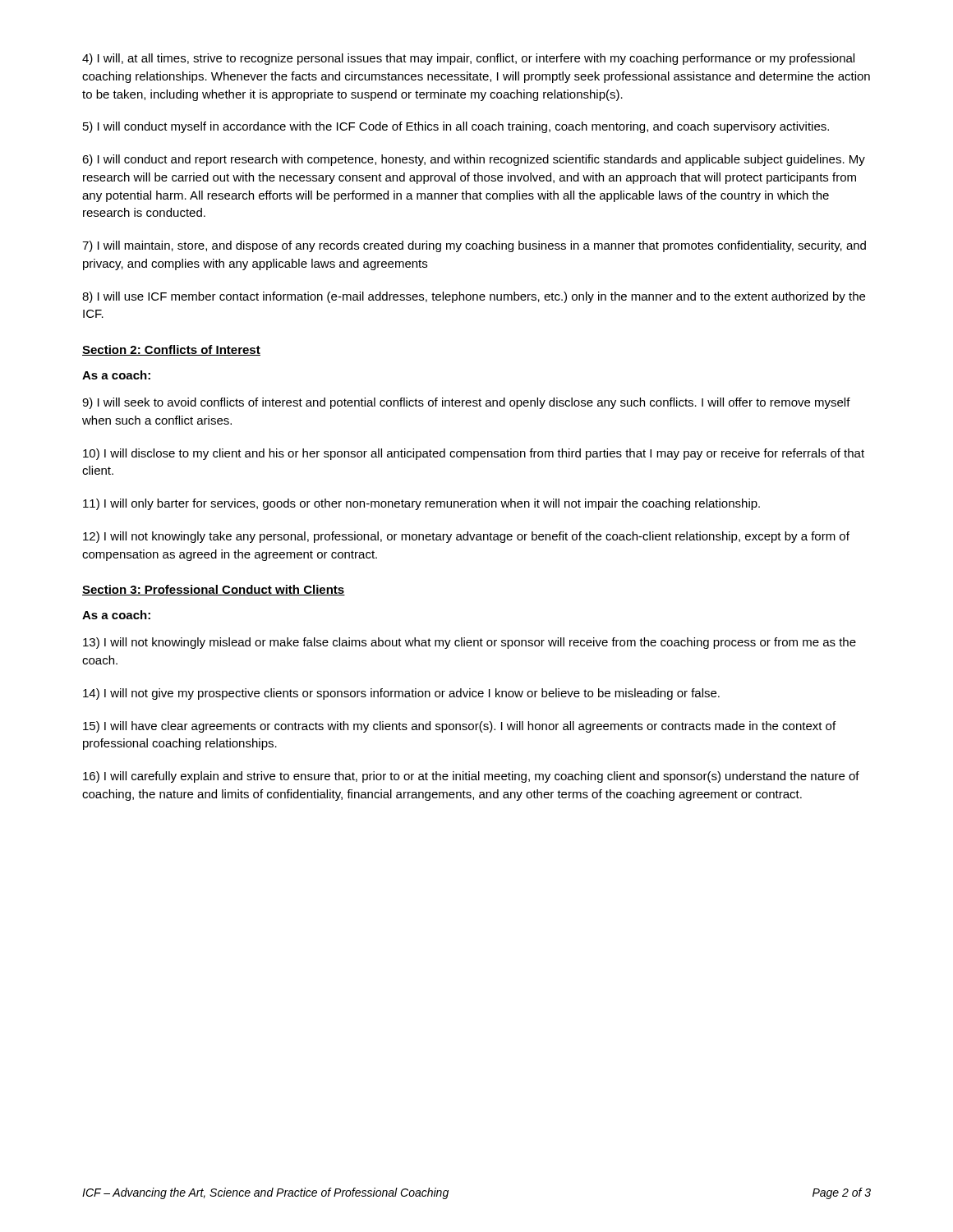Find the list item containing "7) I will maintain, store,"
The height and width of the screenshot is (1232, 953).
pos(476,254)
